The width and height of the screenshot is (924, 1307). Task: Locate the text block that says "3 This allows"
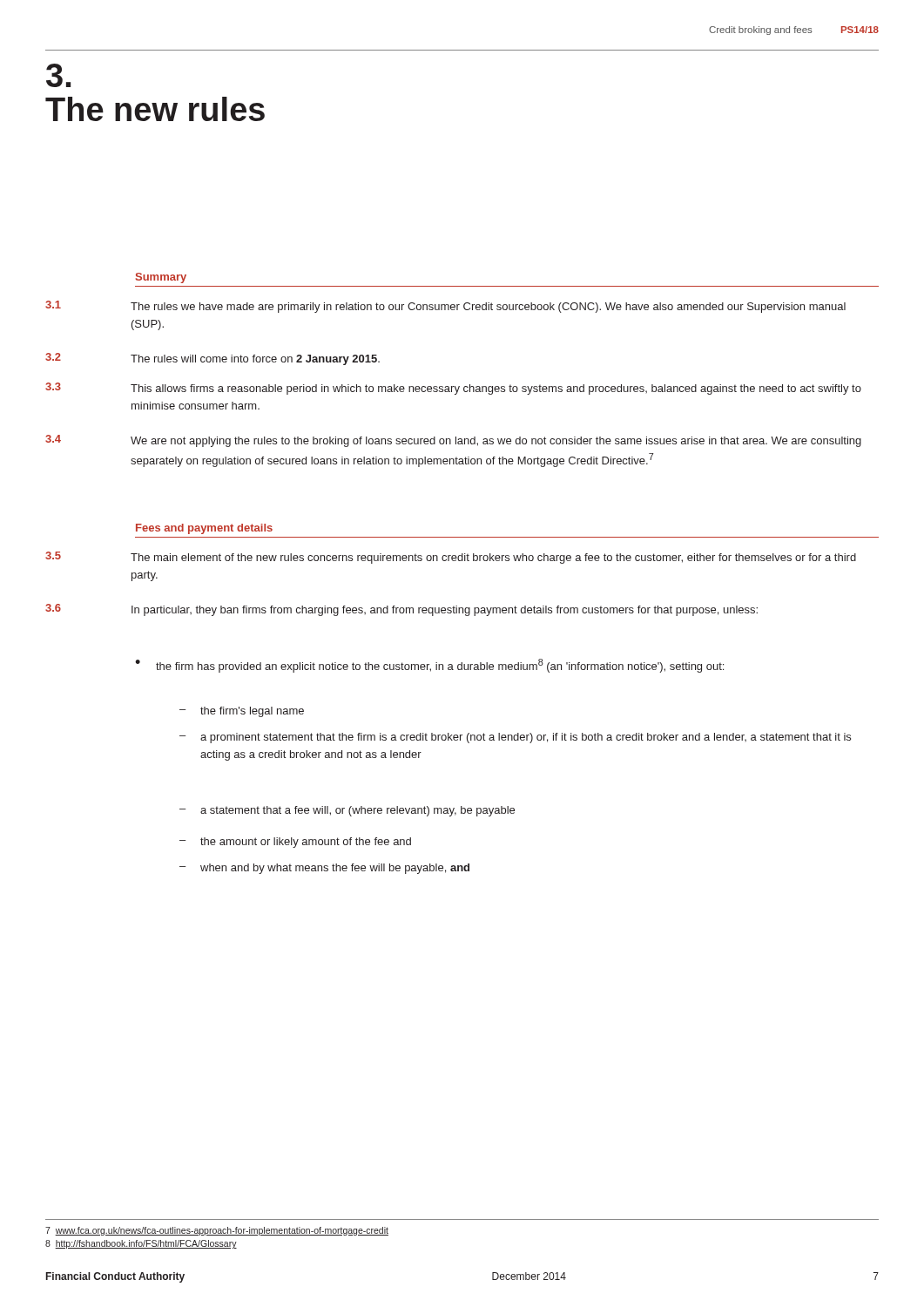coord(462,397)
